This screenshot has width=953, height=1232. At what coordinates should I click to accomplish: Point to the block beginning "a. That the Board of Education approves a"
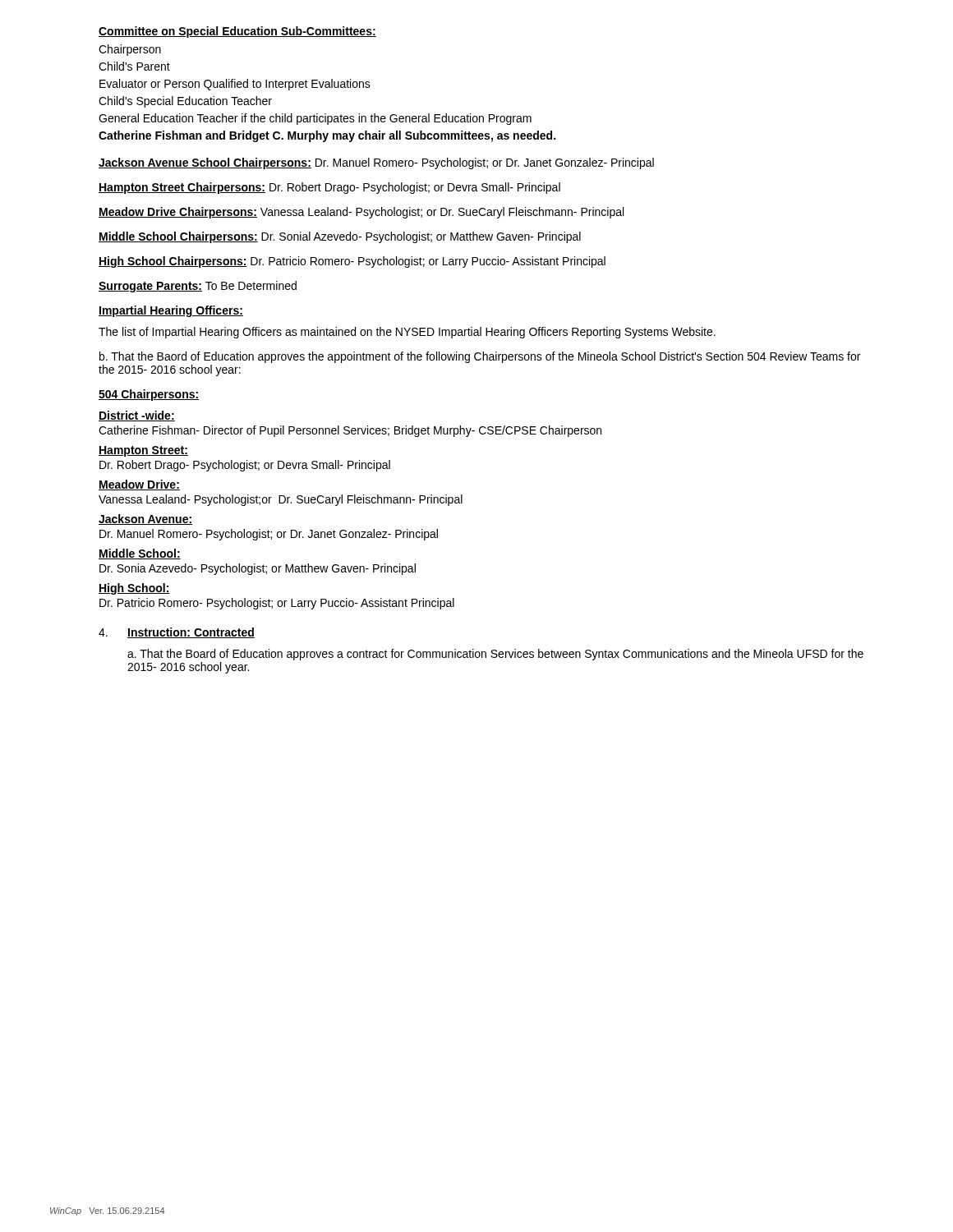tap(495, 660)
